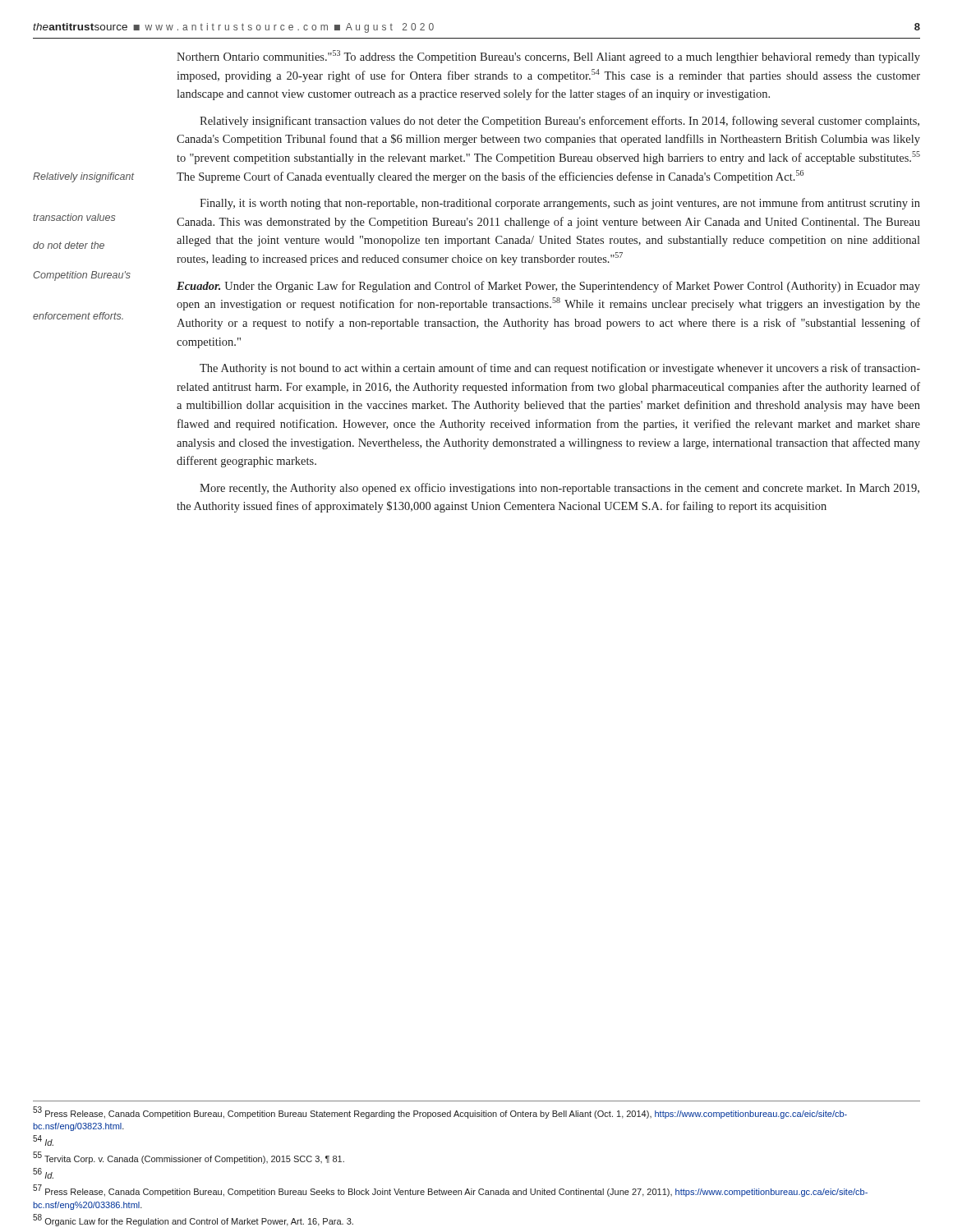
Task: Click on the text block that reads "Northern Ontario communities."53 To address the Competition"
Action: (548, 76)
